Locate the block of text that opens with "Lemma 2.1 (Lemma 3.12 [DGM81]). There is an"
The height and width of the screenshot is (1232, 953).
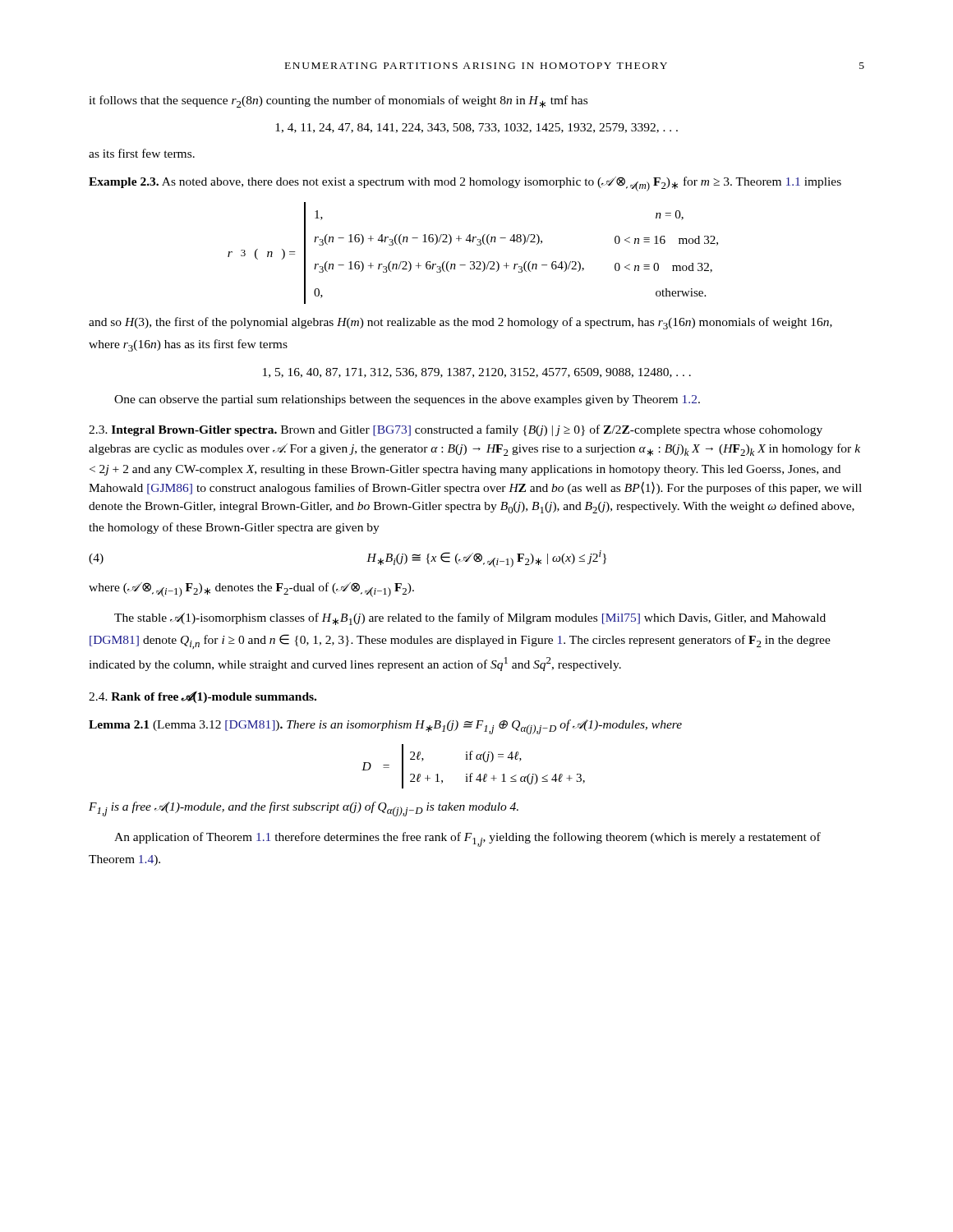point(385,726)
